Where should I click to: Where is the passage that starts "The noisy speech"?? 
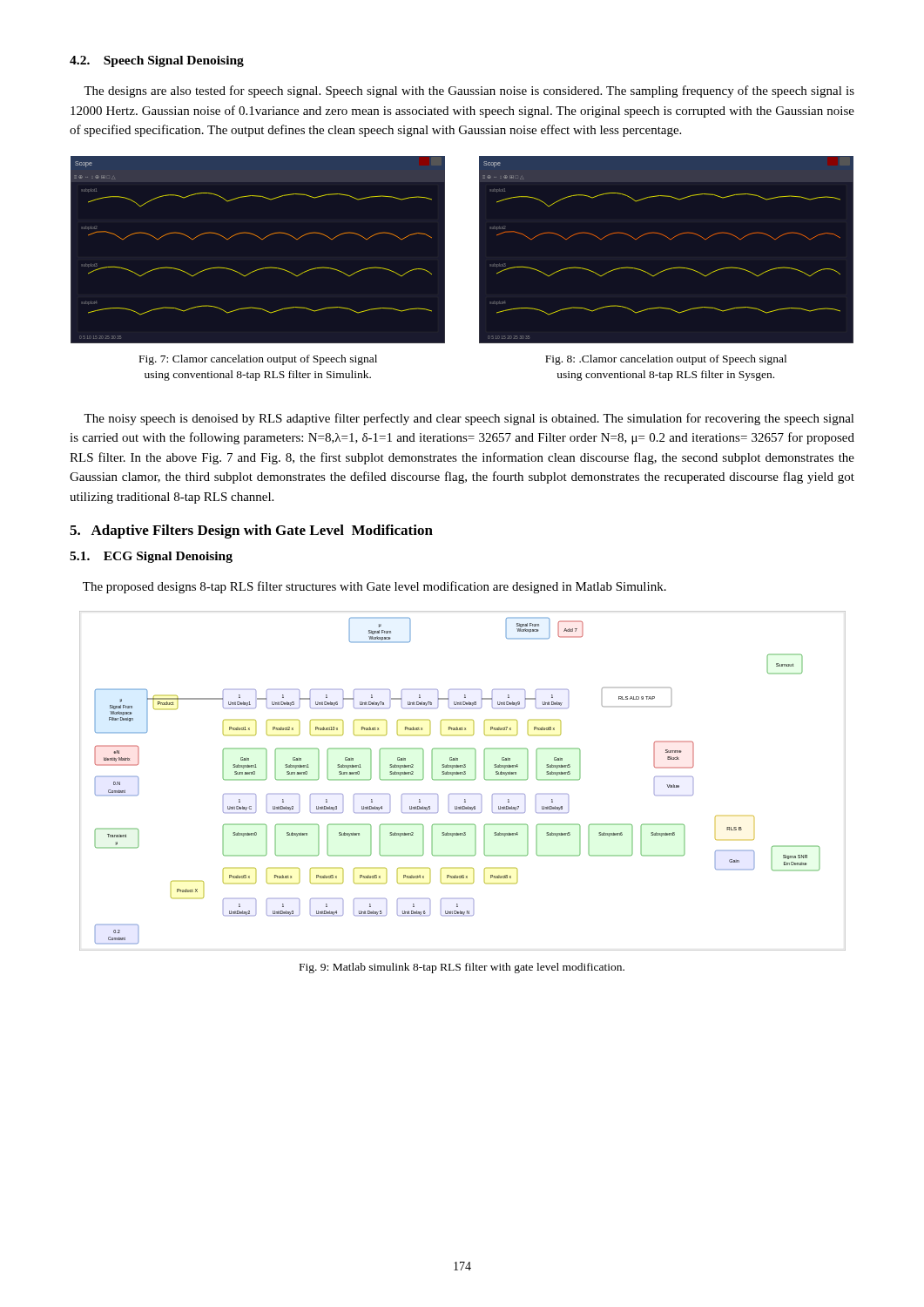[462, 457]
